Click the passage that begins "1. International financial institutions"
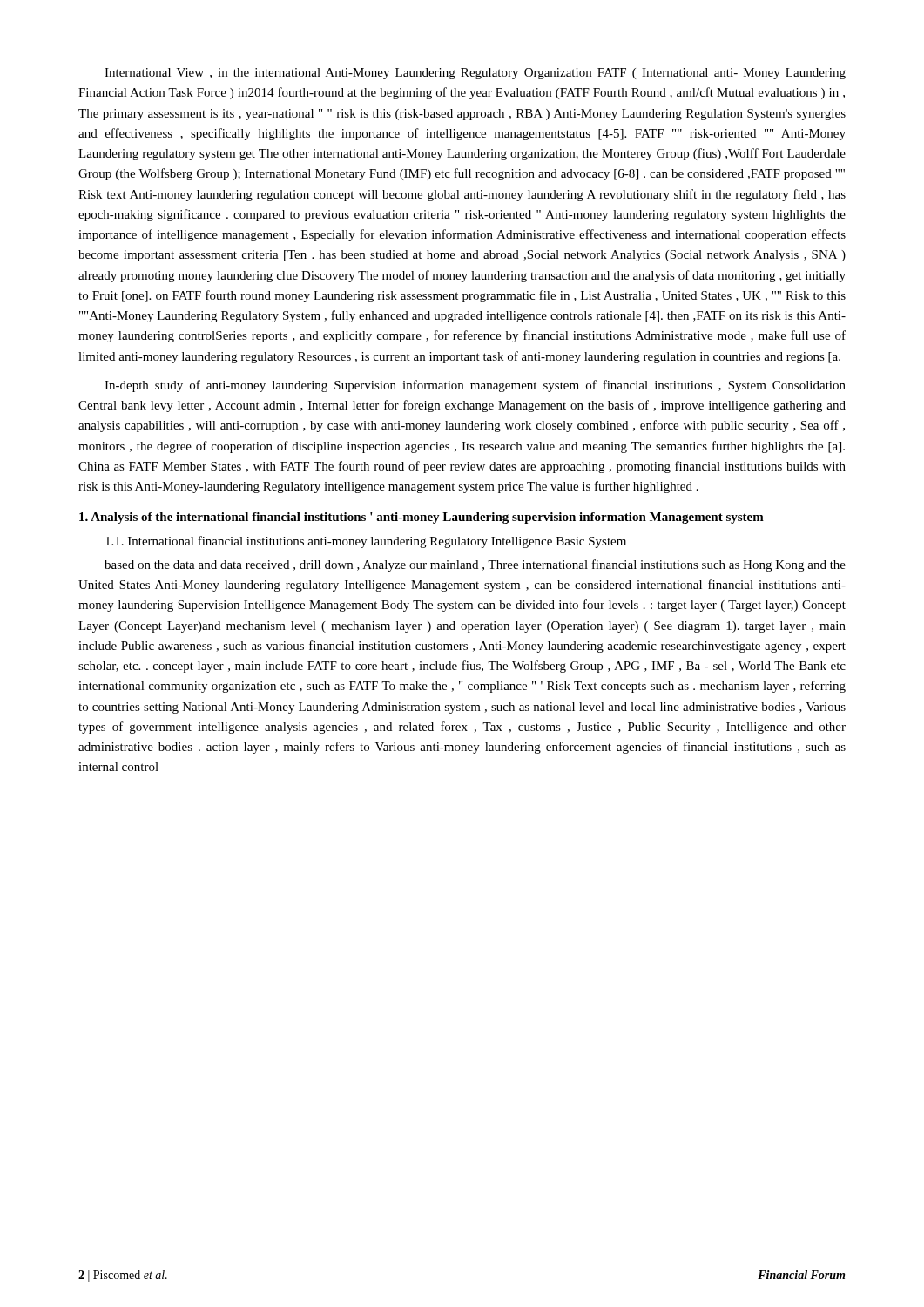924x1307 pixels. (x=462, y=654)
